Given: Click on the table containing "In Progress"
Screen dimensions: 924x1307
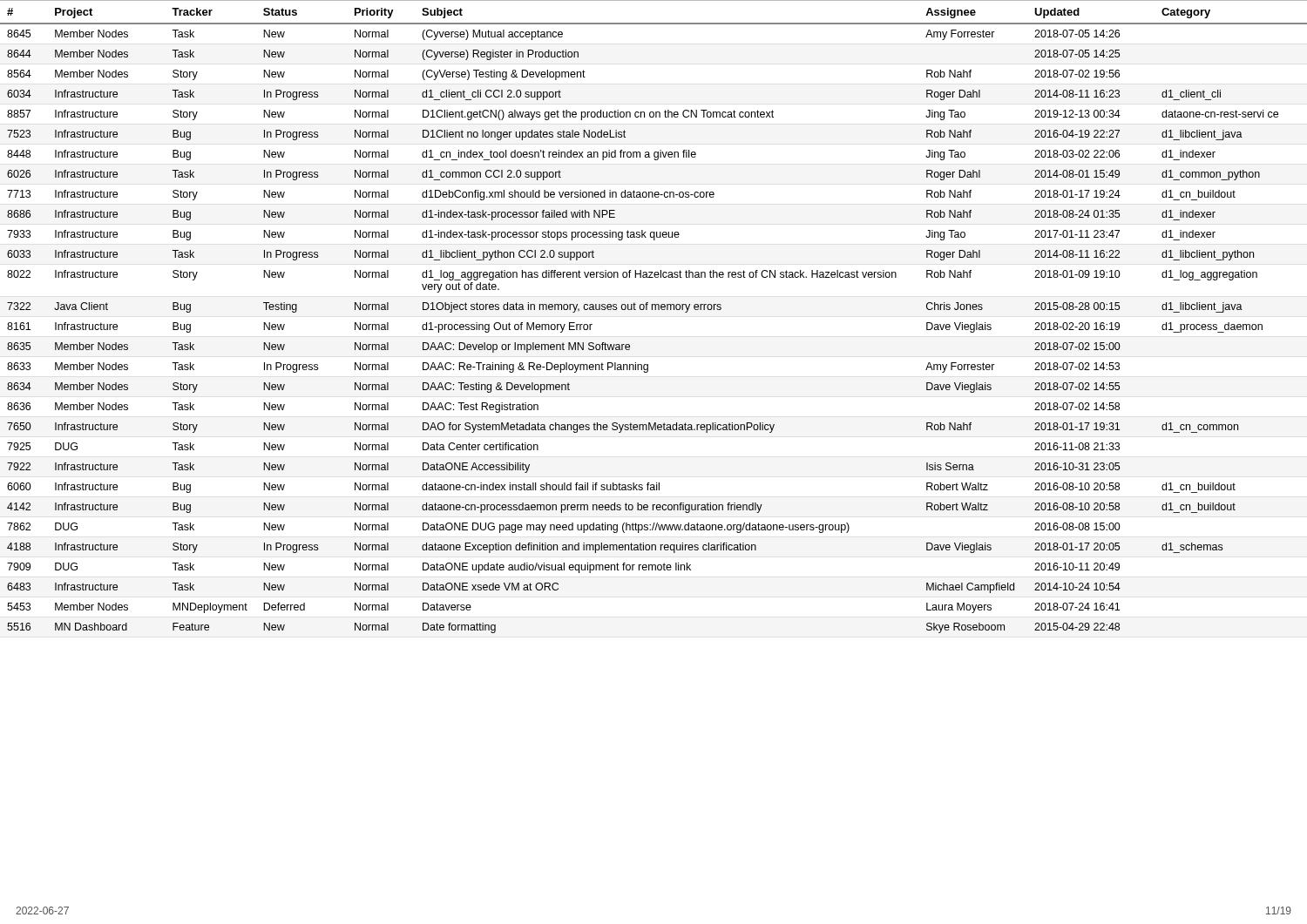Looking at the screenshot, I should tap(654, 319).
